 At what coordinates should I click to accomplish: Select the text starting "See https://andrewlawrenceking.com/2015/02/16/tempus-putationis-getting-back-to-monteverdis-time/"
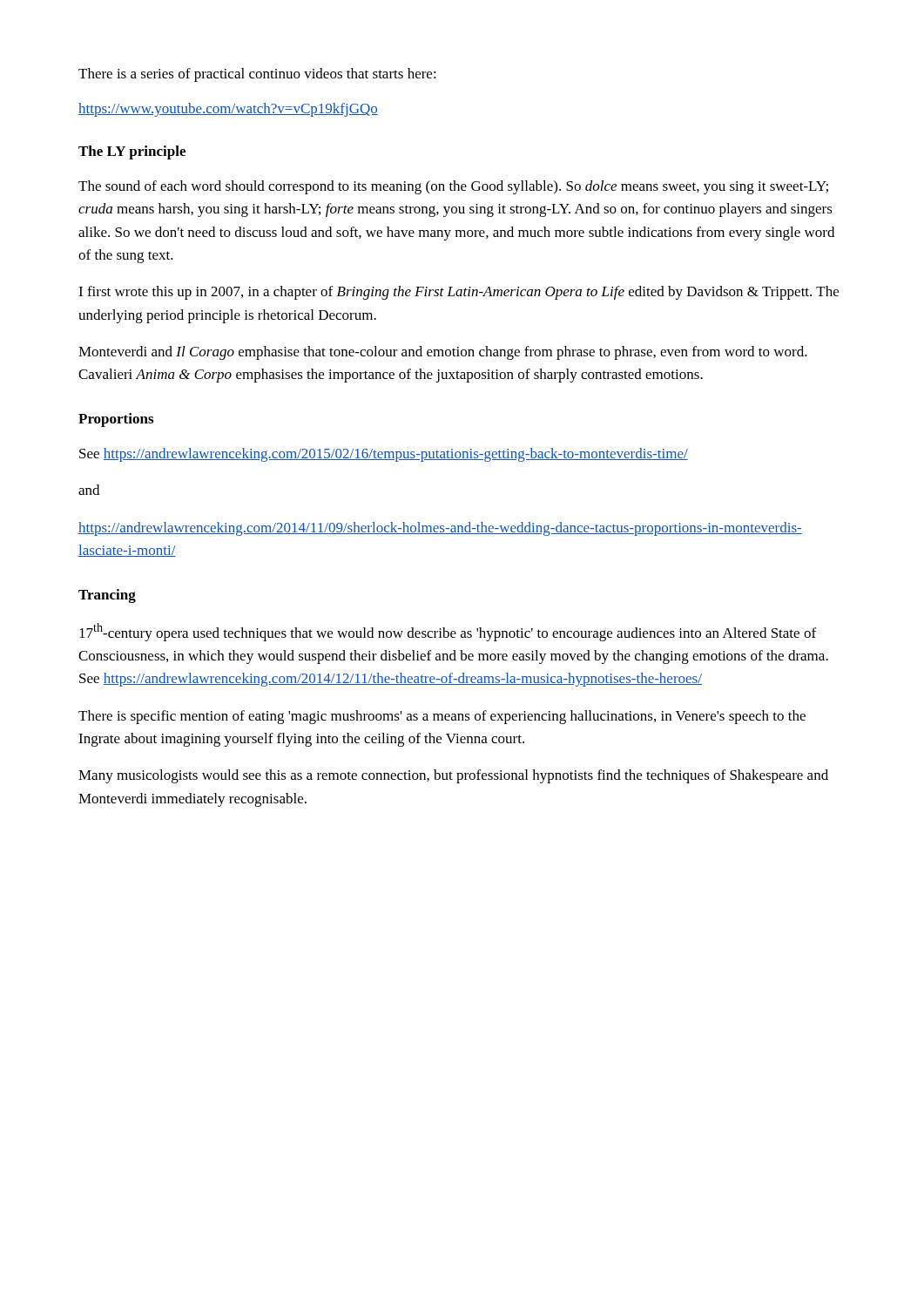coord(383,454)
